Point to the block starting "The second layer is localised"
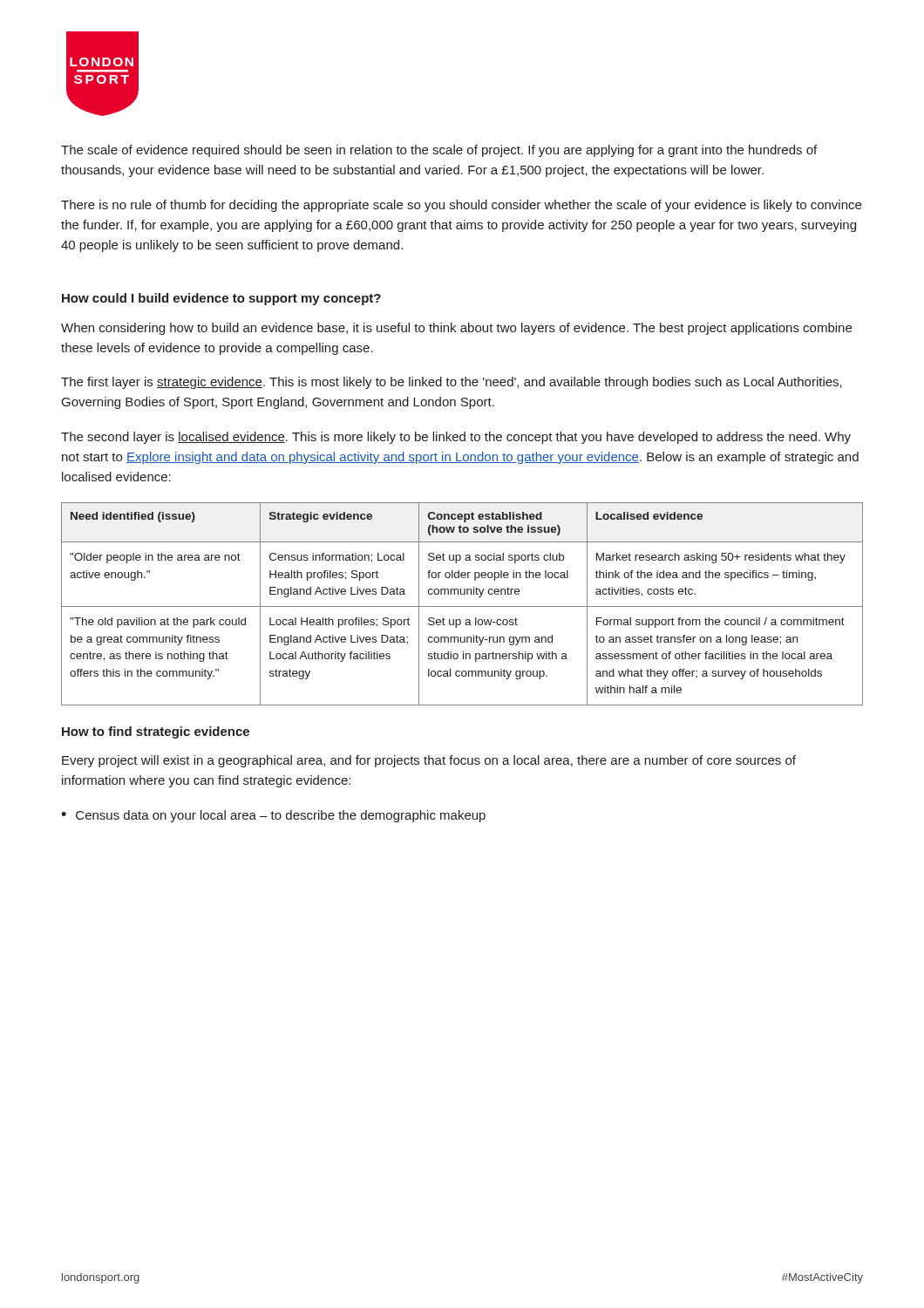Viewport: 924px width, 1308px height. 462,456
